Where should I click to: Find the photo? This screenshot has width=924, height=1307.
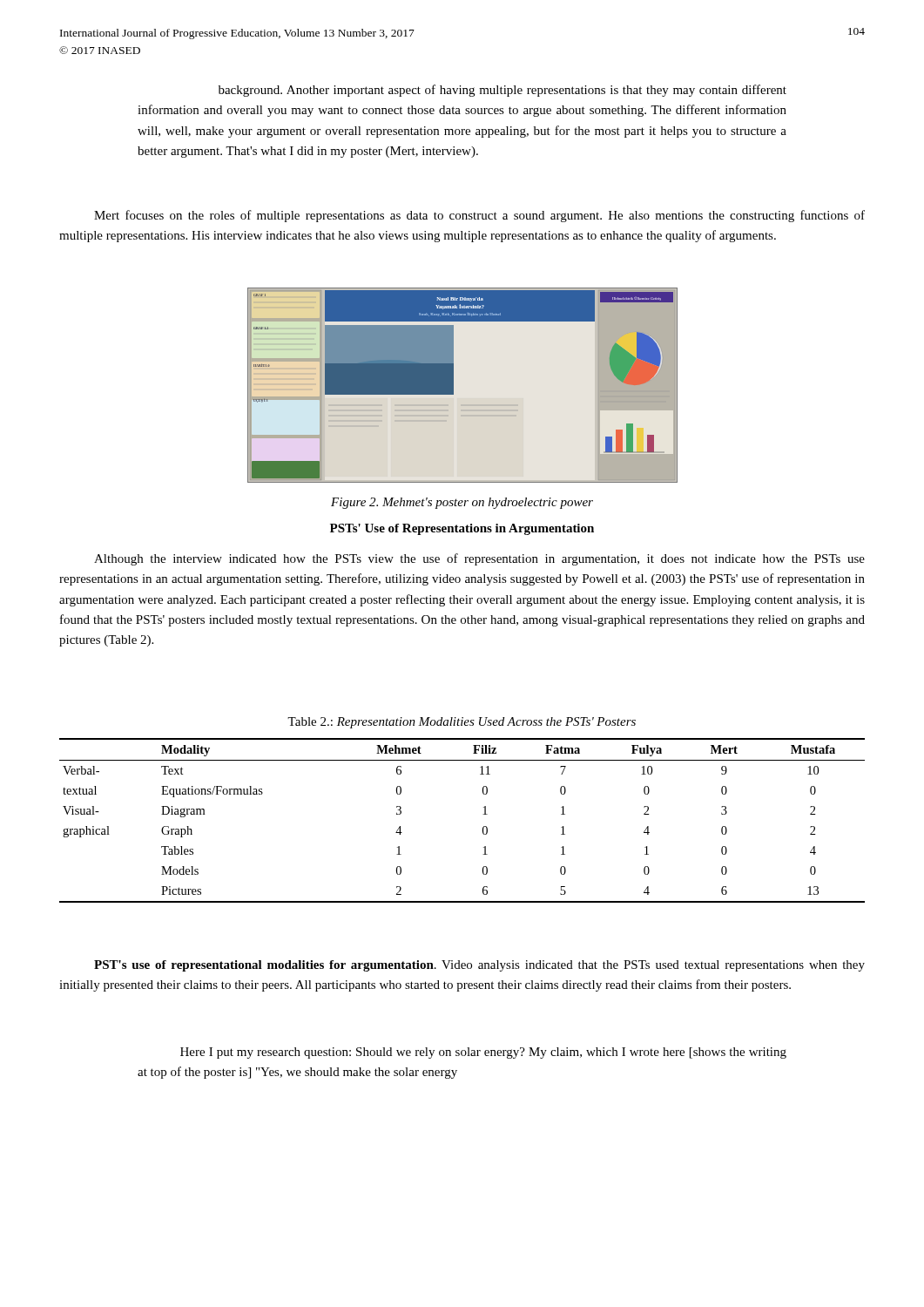coord(462,385)
